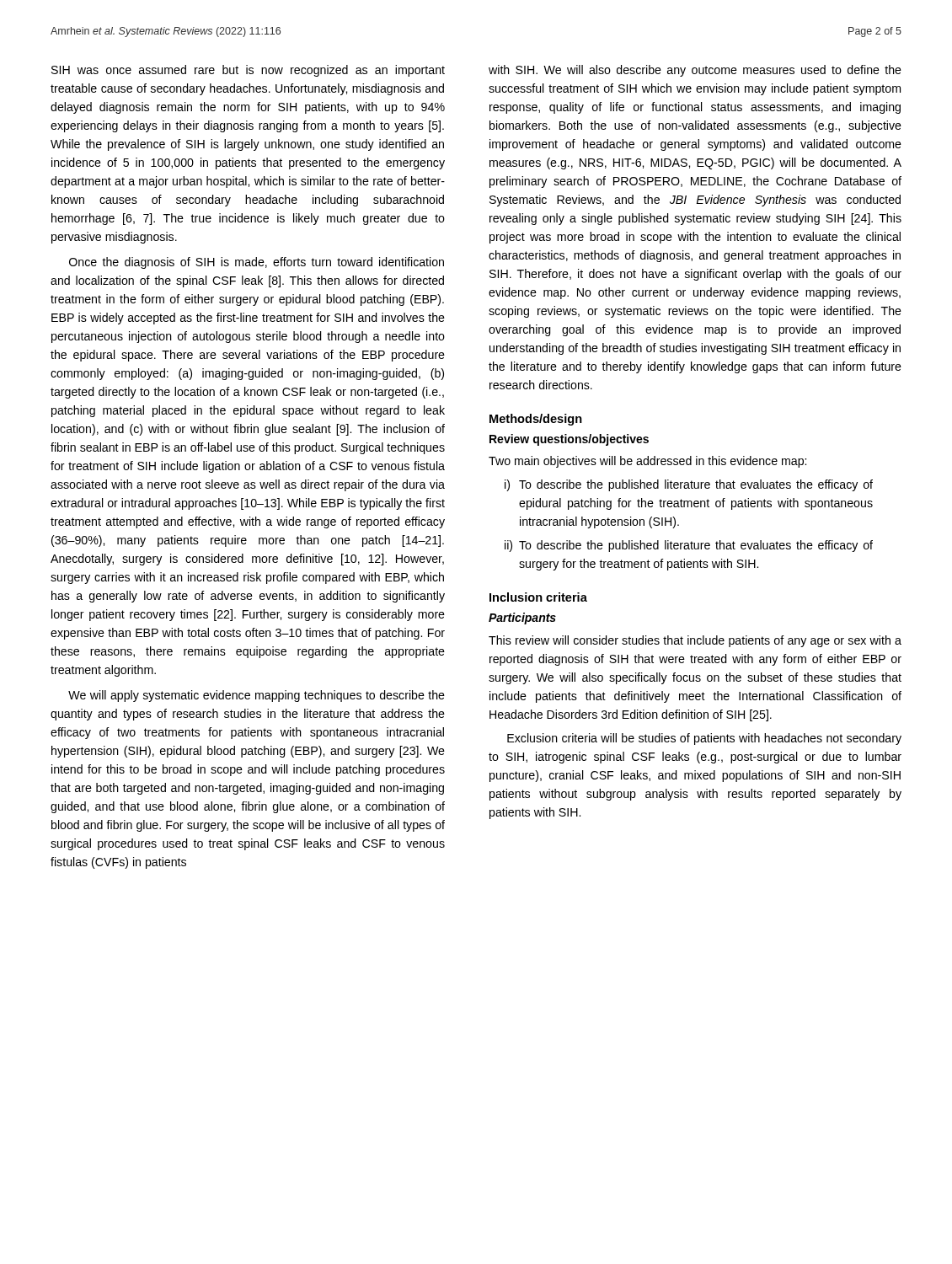Click on the text block with the text "with SIH. We will also describe"
Image resolution: width=952 pixels, height=1264 pixels.
tap(695, 228)
